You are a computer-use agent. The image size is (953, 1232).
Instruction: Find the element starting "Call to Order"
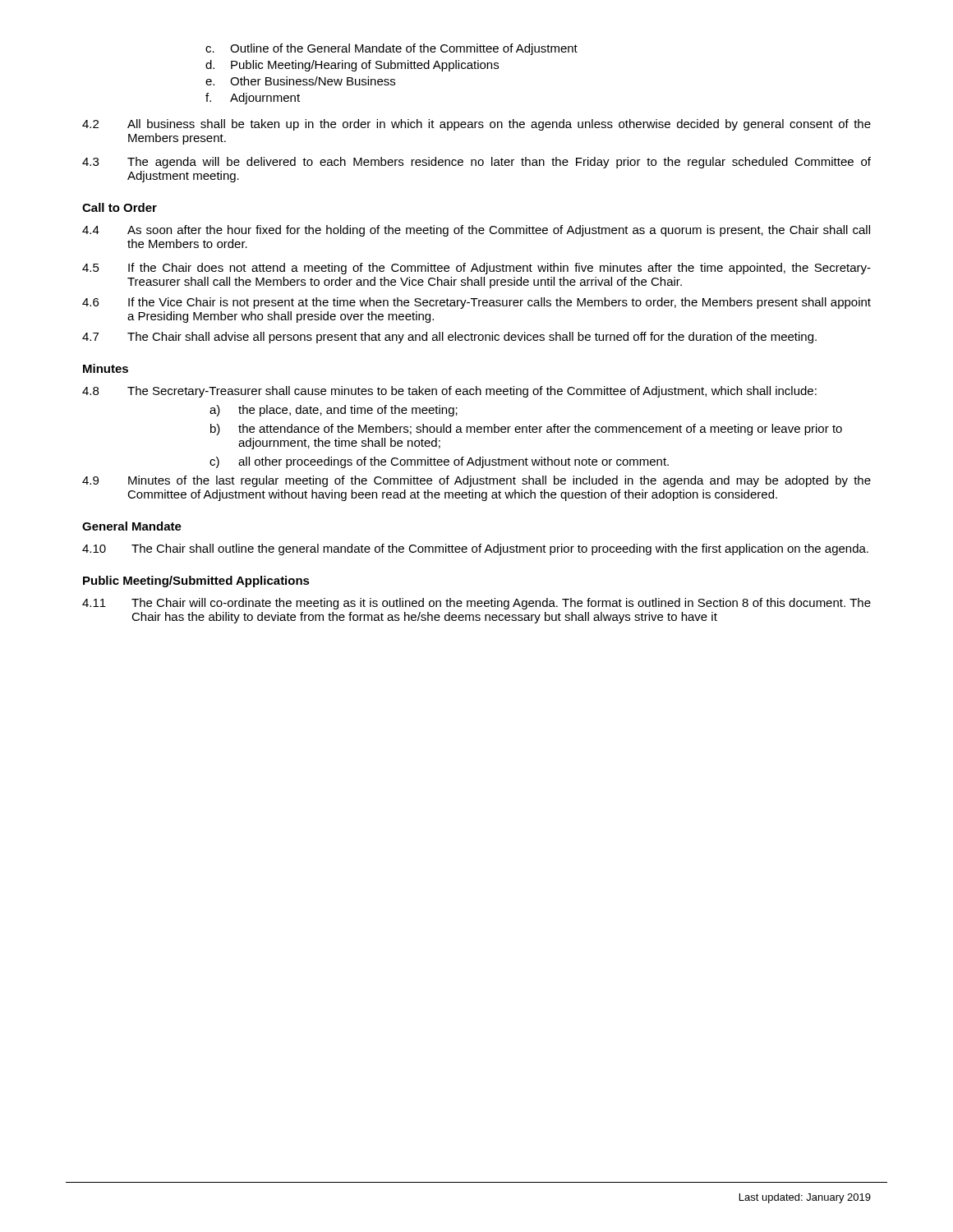click(119, 207)
